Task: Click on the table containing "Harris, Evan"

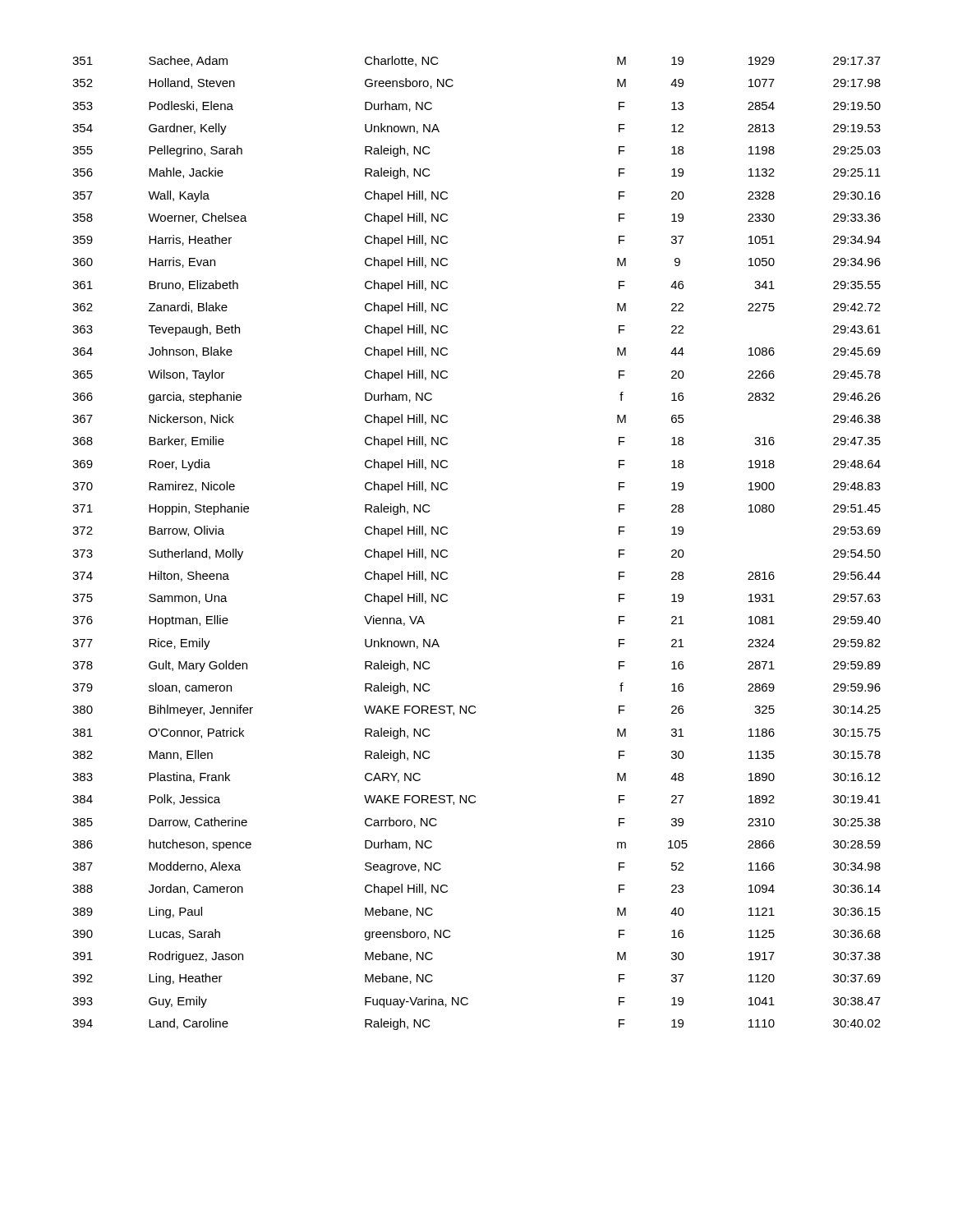Action: tap(476, 542)
